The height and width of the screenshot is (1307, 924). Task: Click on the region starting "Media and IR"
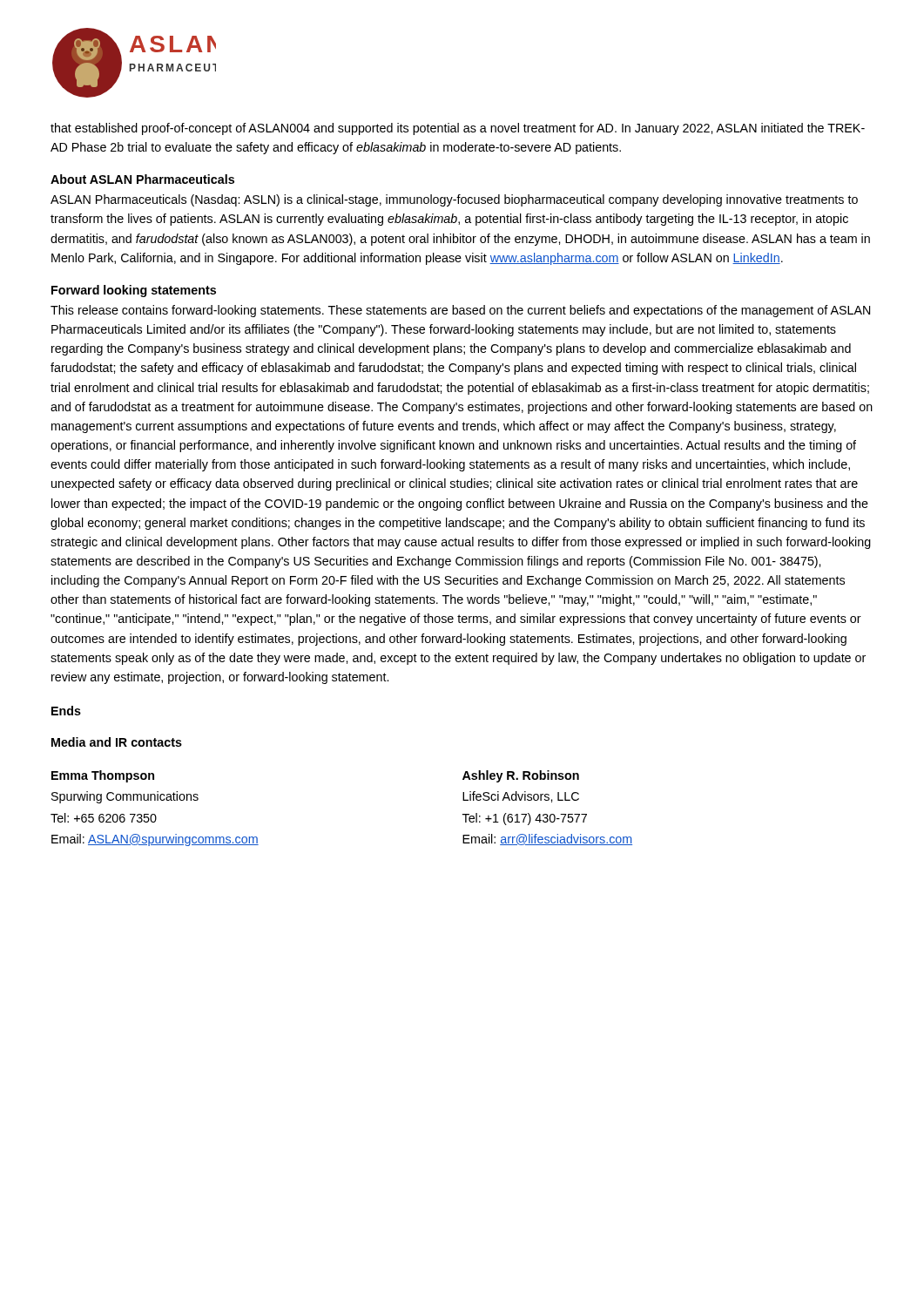click(116, 742)
